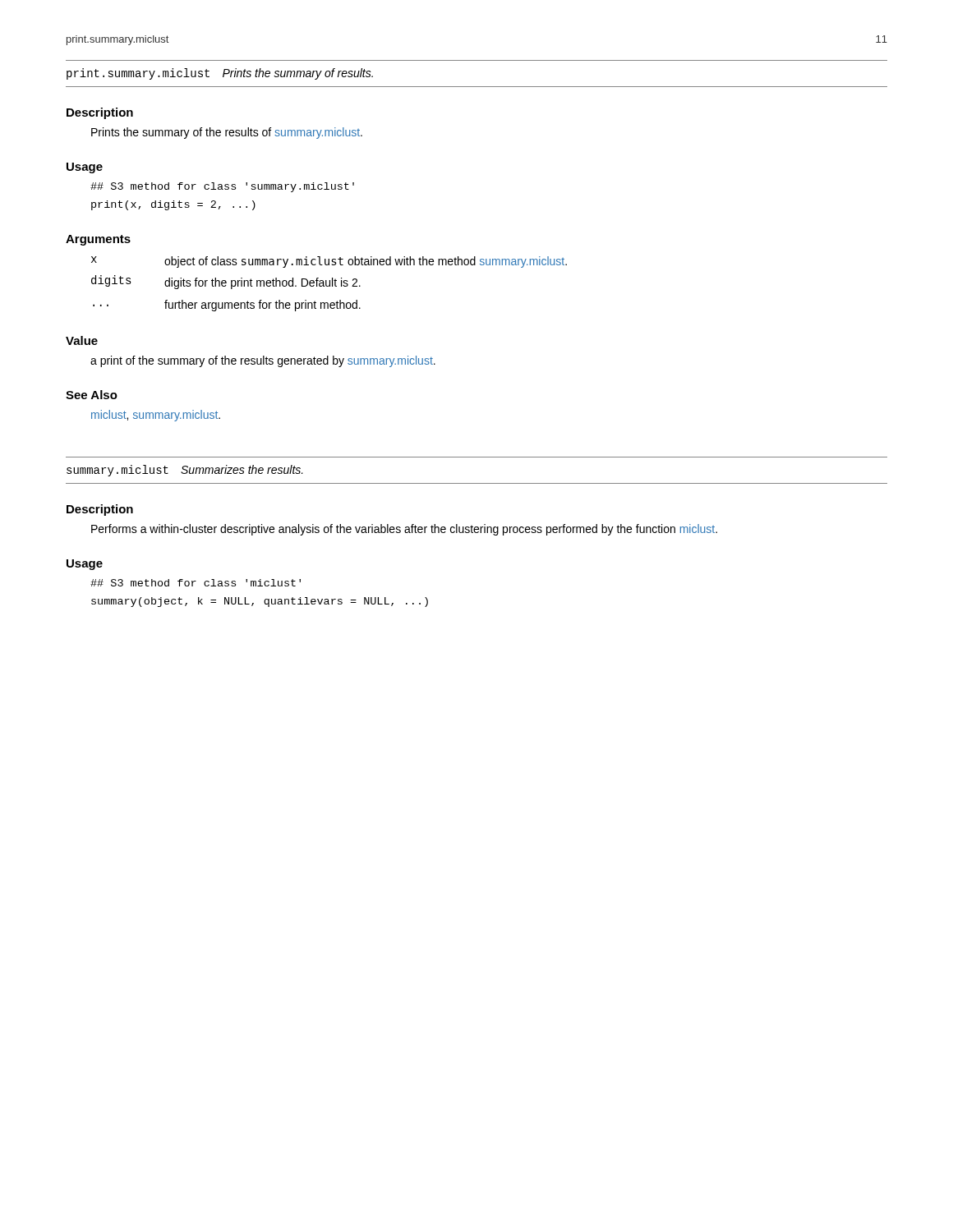953x1232 pixels.
Task: Find the element starting "Performs a within-cluster descriptive analysis"
Action: point(489,529)
